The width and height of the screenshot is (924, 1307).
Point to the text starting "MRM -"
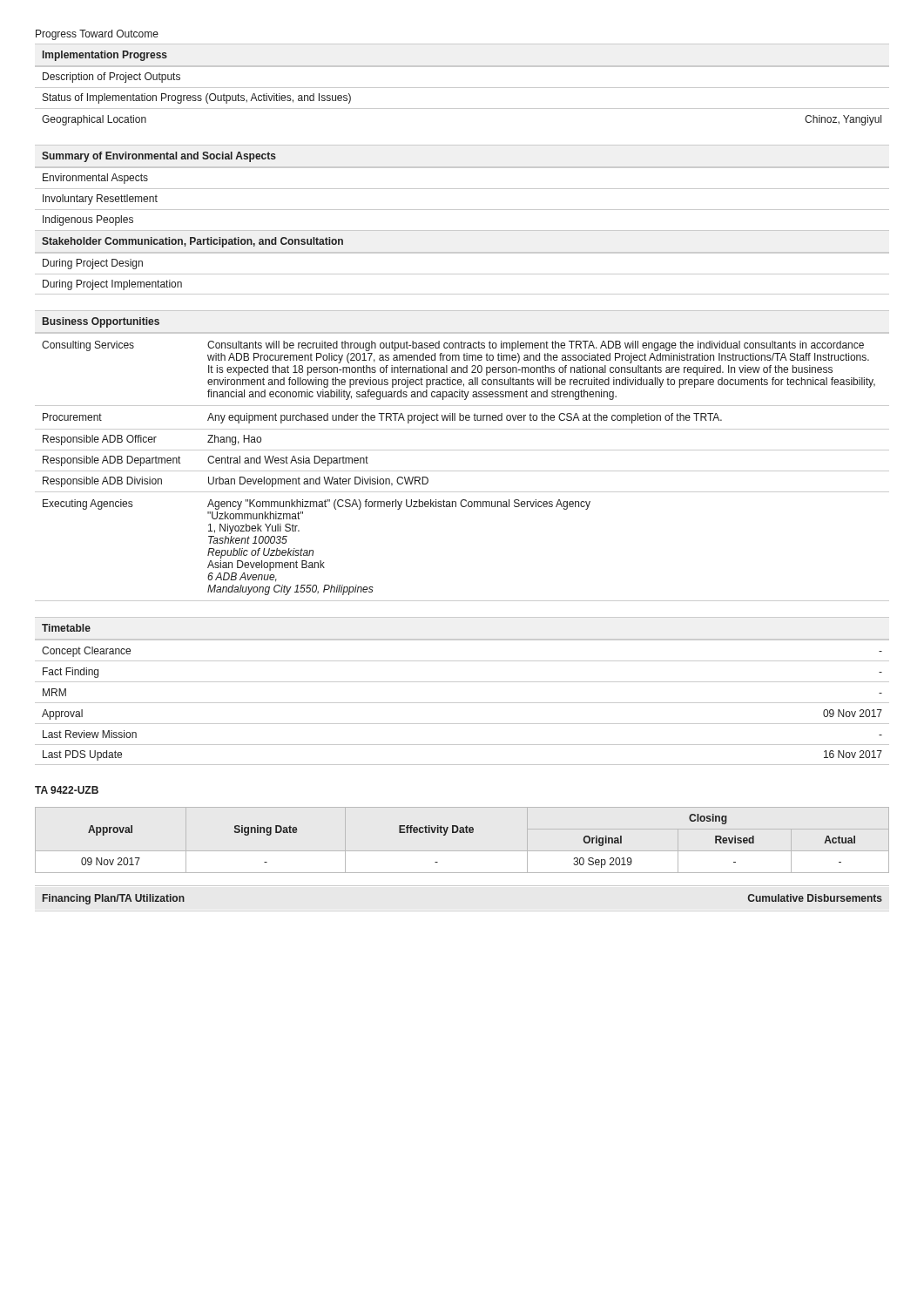(462, 692)
